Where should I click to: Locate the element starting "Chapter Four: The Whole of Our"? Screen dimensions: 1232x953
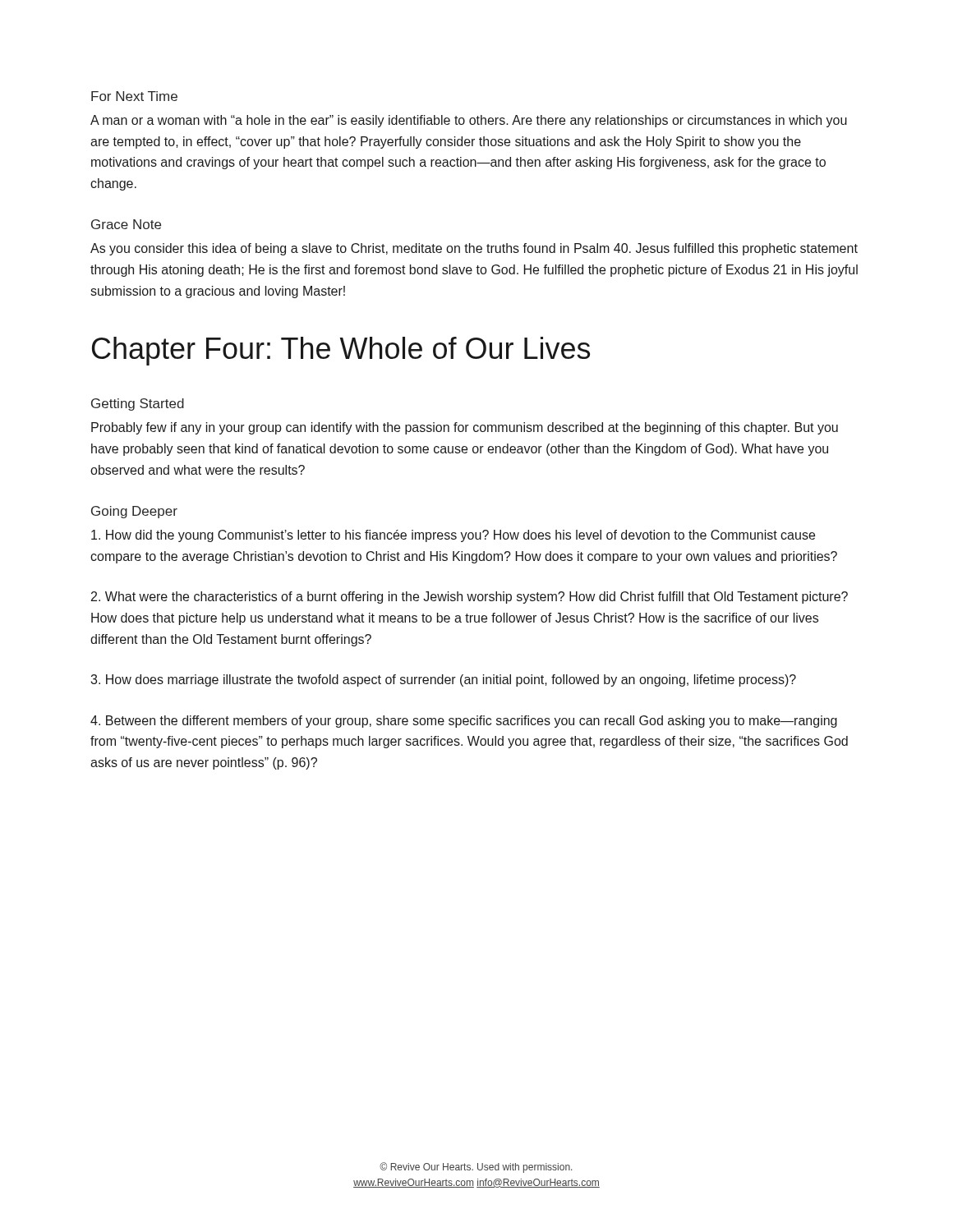click(x=476, y=349)
